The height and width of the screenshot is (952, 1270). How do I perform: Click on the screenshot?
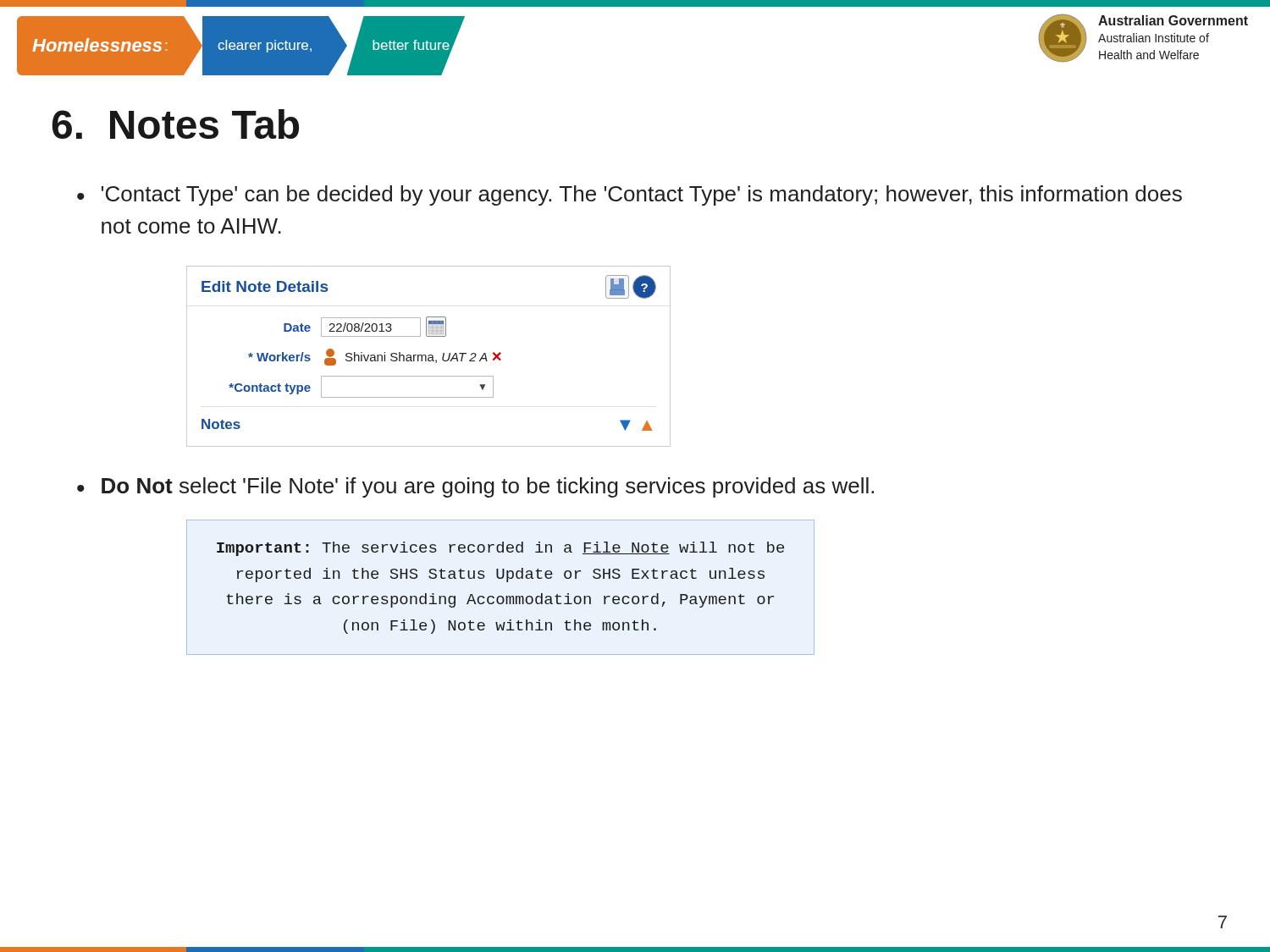pyautogui.click(x=703, y=357)
